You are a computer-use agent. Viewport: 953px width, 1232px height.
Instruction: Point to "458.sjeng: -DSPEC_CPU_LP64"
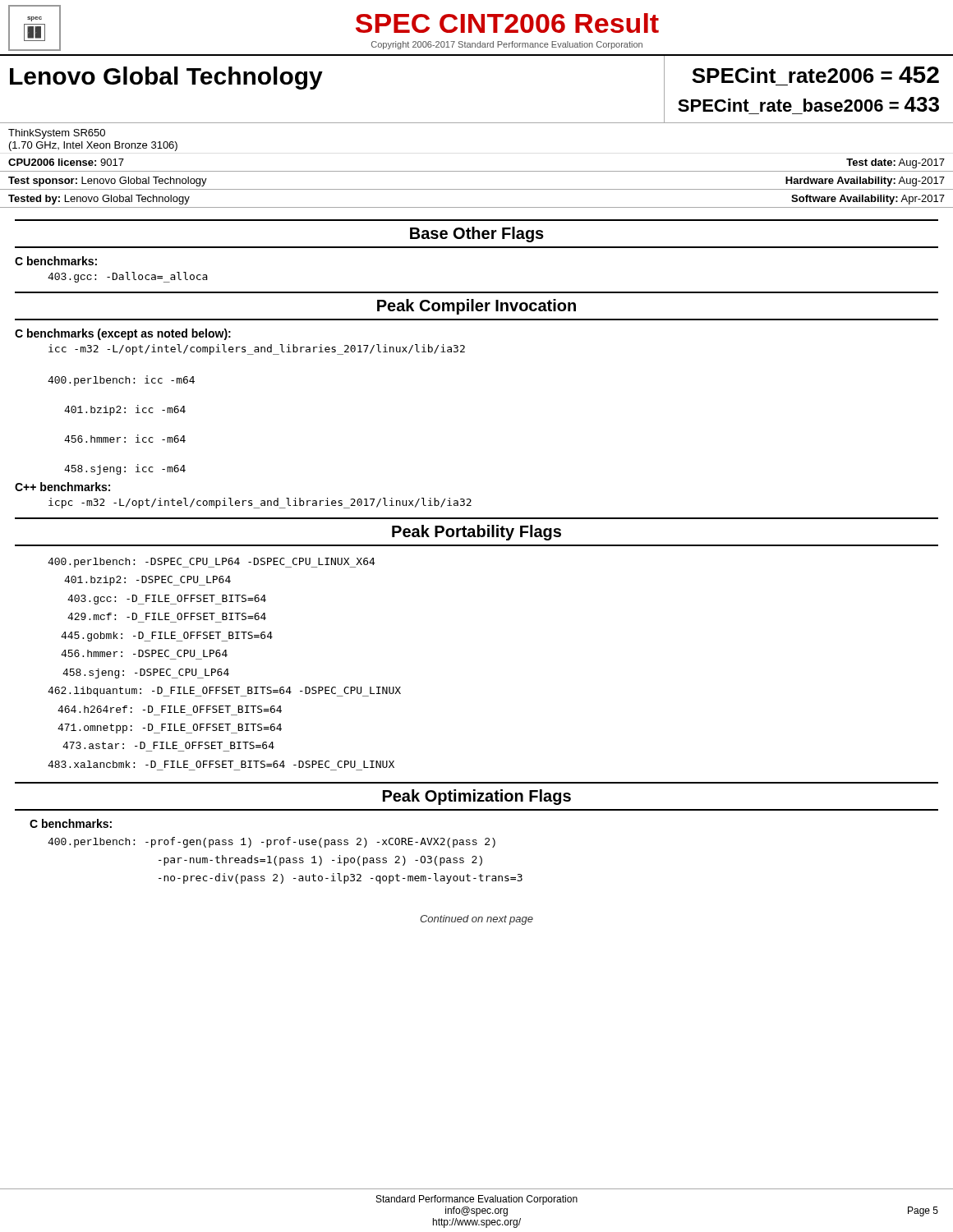(146, 672)
